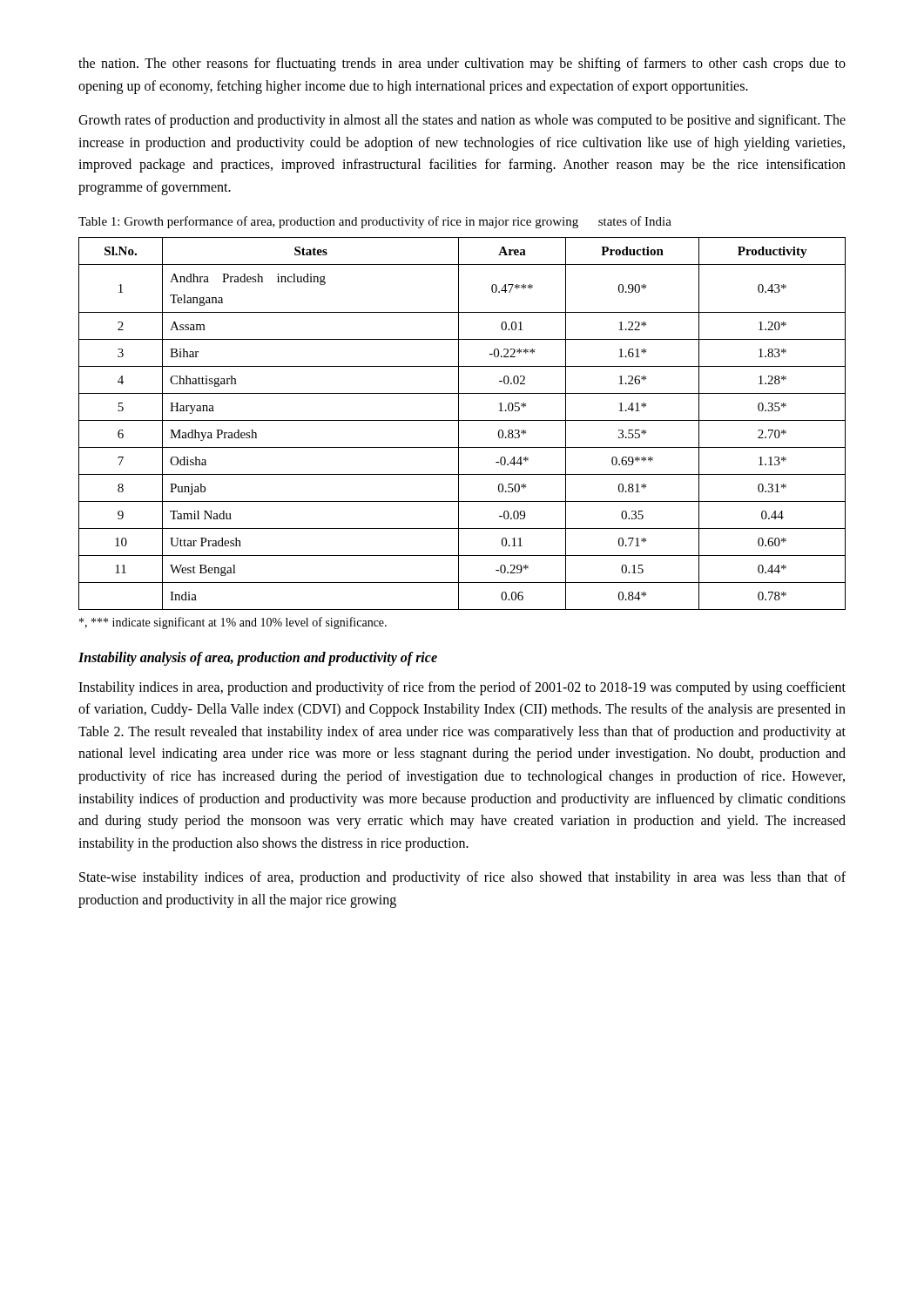Click on the passage starting "the nation. The other reasons"
Screen dimensions: 1307x924
[462, 74]
